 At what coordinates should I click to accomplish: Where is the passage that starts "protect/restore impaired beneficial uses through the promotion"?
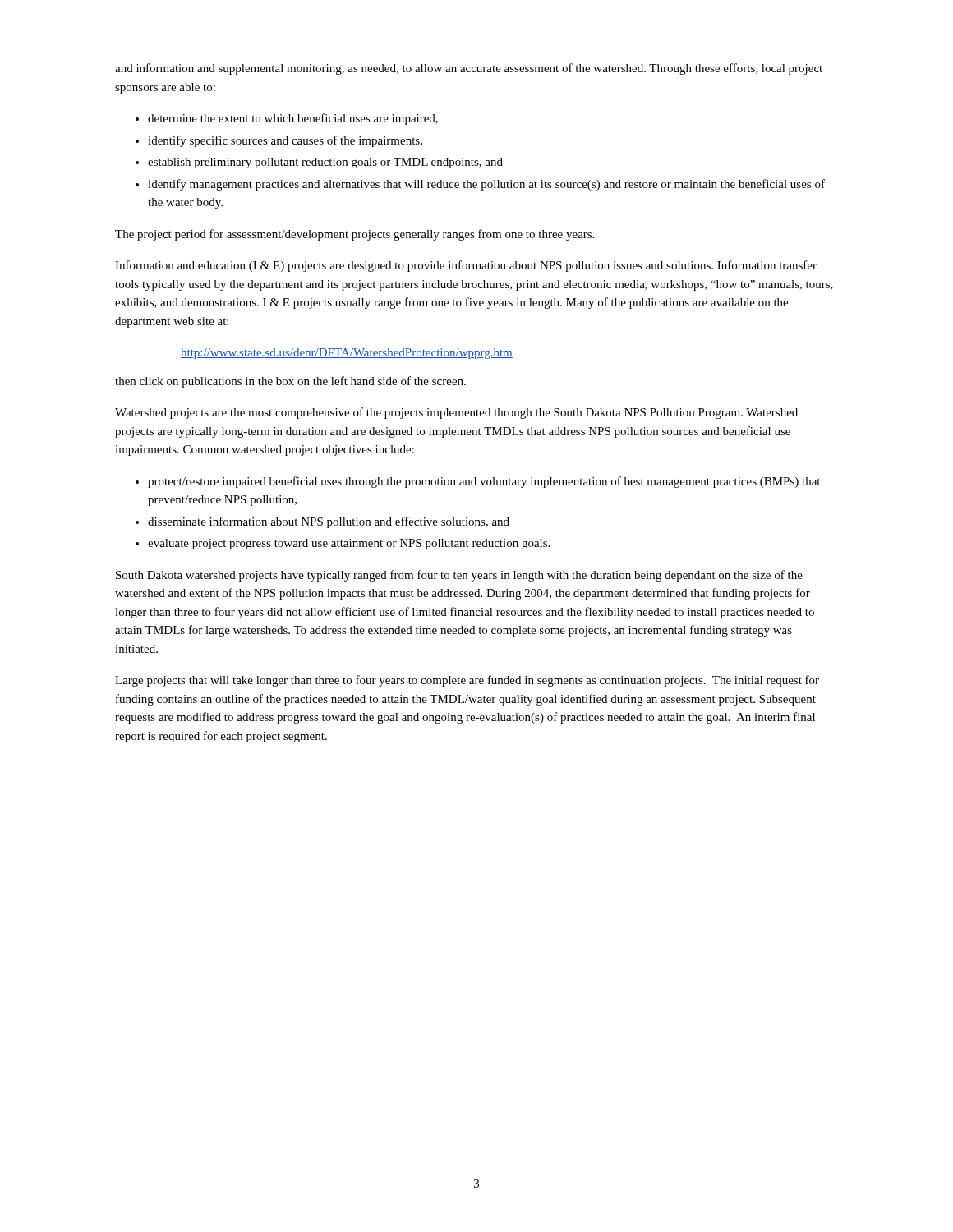pyautogui.click(x=484, y=490)
